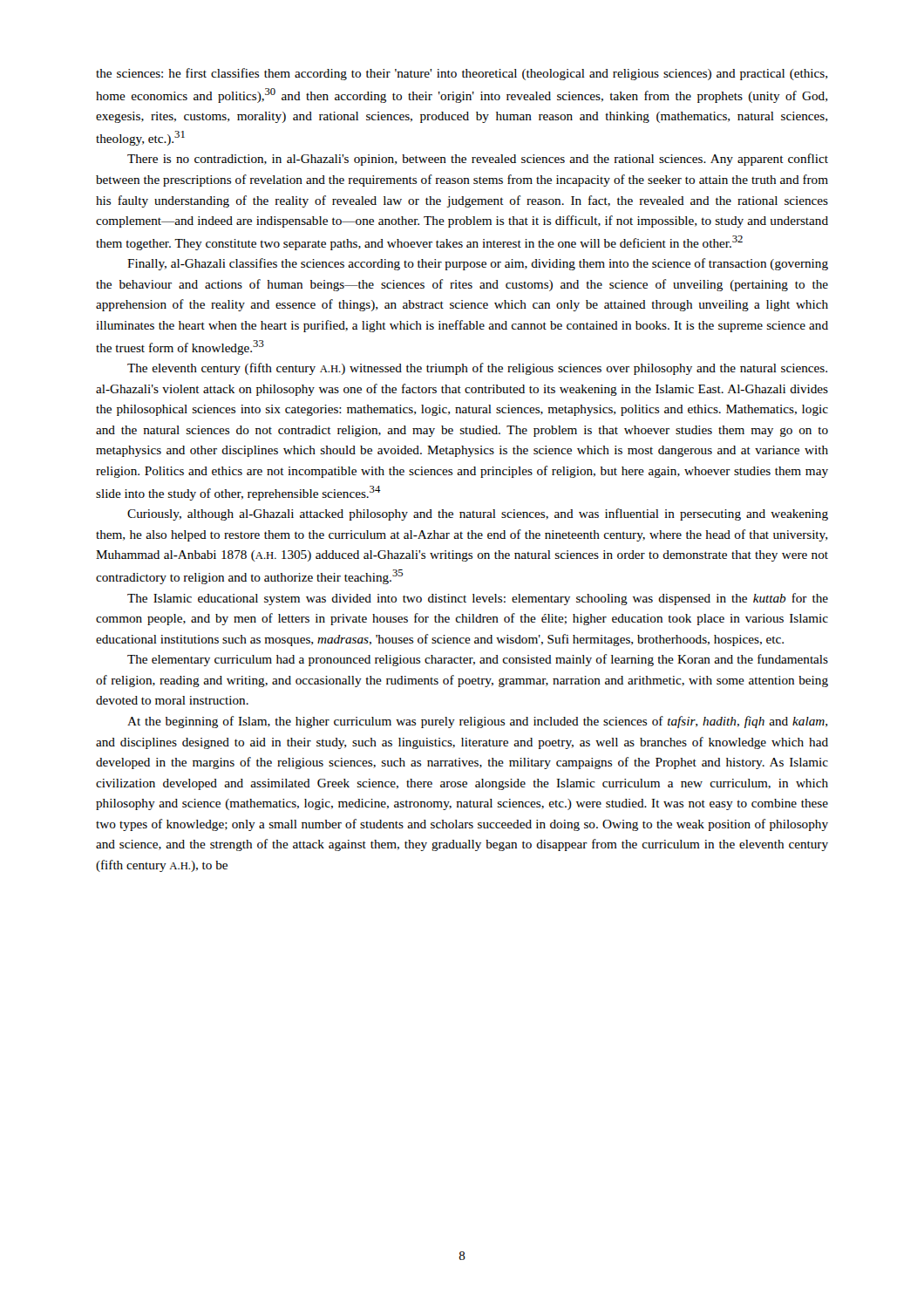924x1308 pixels.
Task: Select the text block that reads "Curiously, although al-Ghazali attacked"
Action: click(462, 545)
